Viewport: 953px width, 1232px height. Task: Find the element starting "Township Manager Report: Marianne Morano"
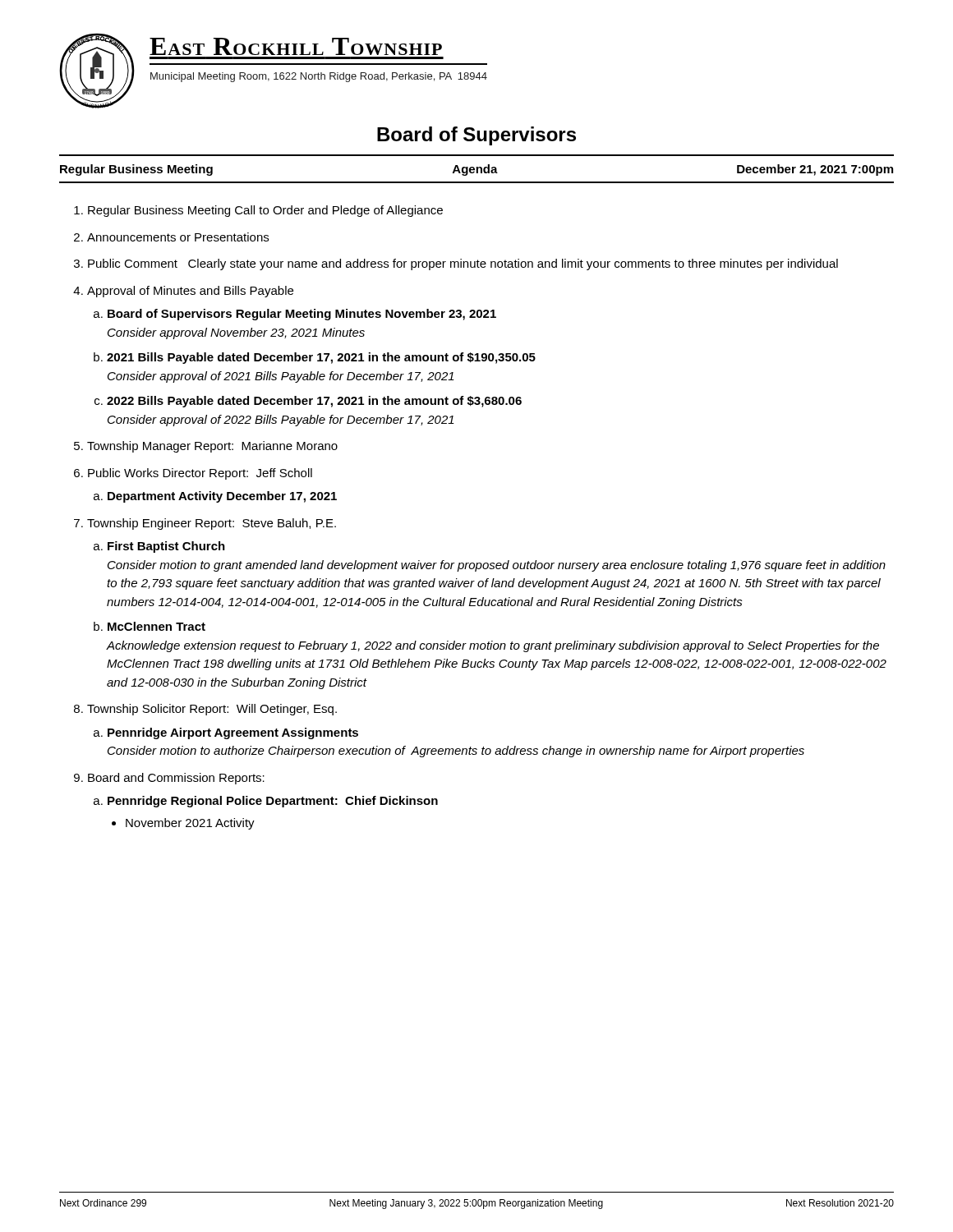coord(212,446)
